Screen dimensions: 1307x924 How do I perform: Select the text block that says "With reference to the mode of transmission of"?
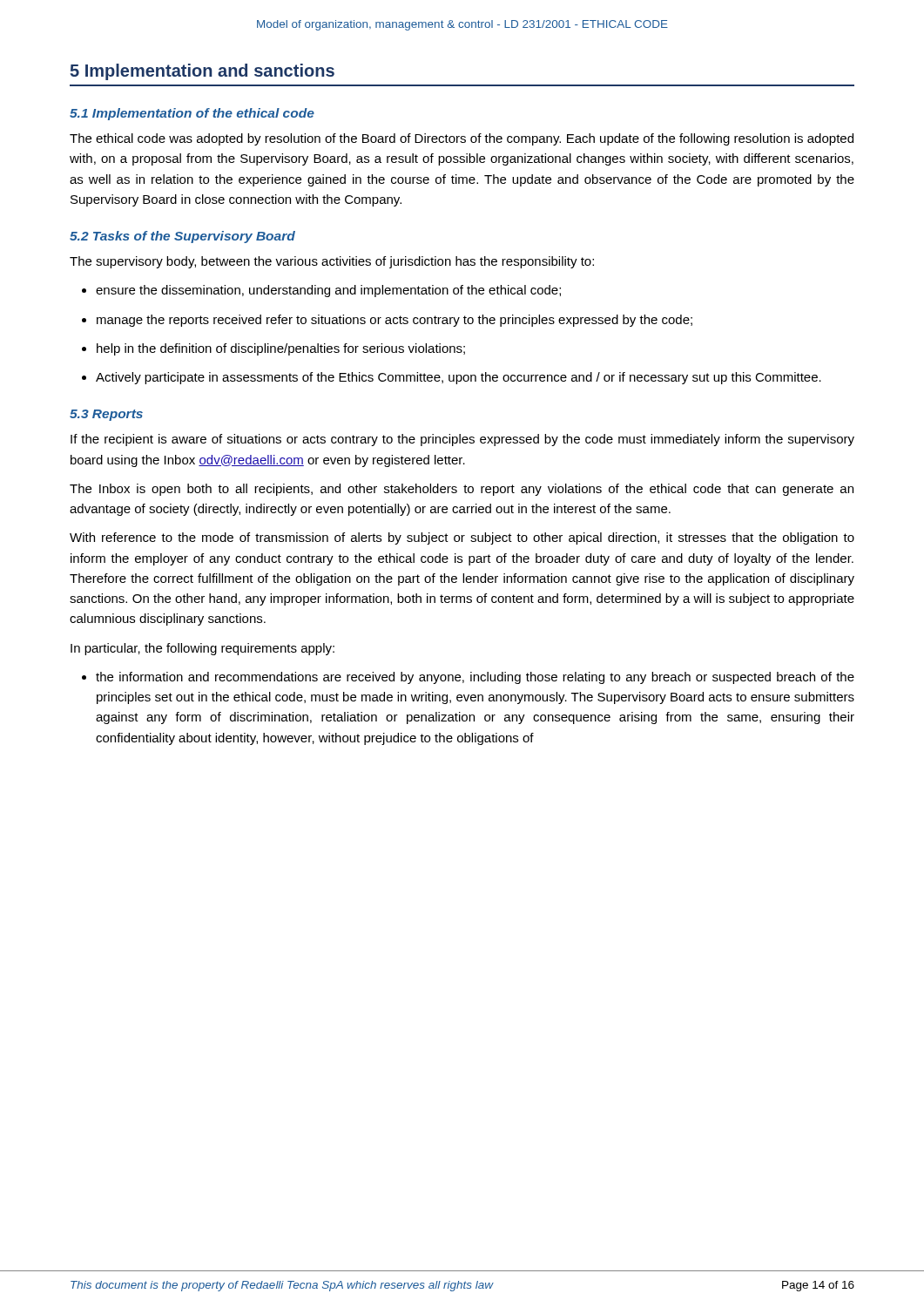point(462,578)
